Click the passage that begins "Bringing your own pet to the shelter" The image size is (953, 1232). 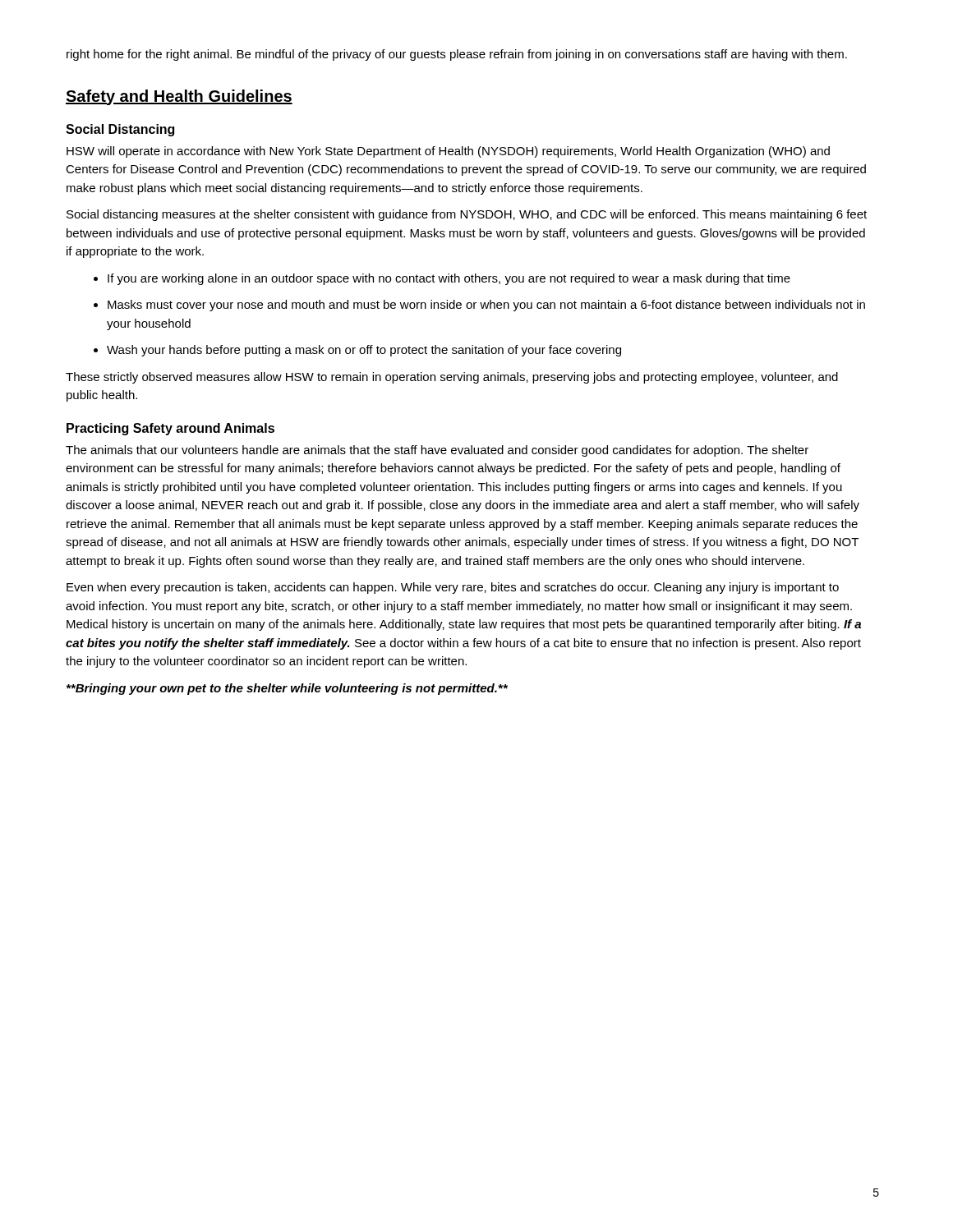click(x=287, y=687)
